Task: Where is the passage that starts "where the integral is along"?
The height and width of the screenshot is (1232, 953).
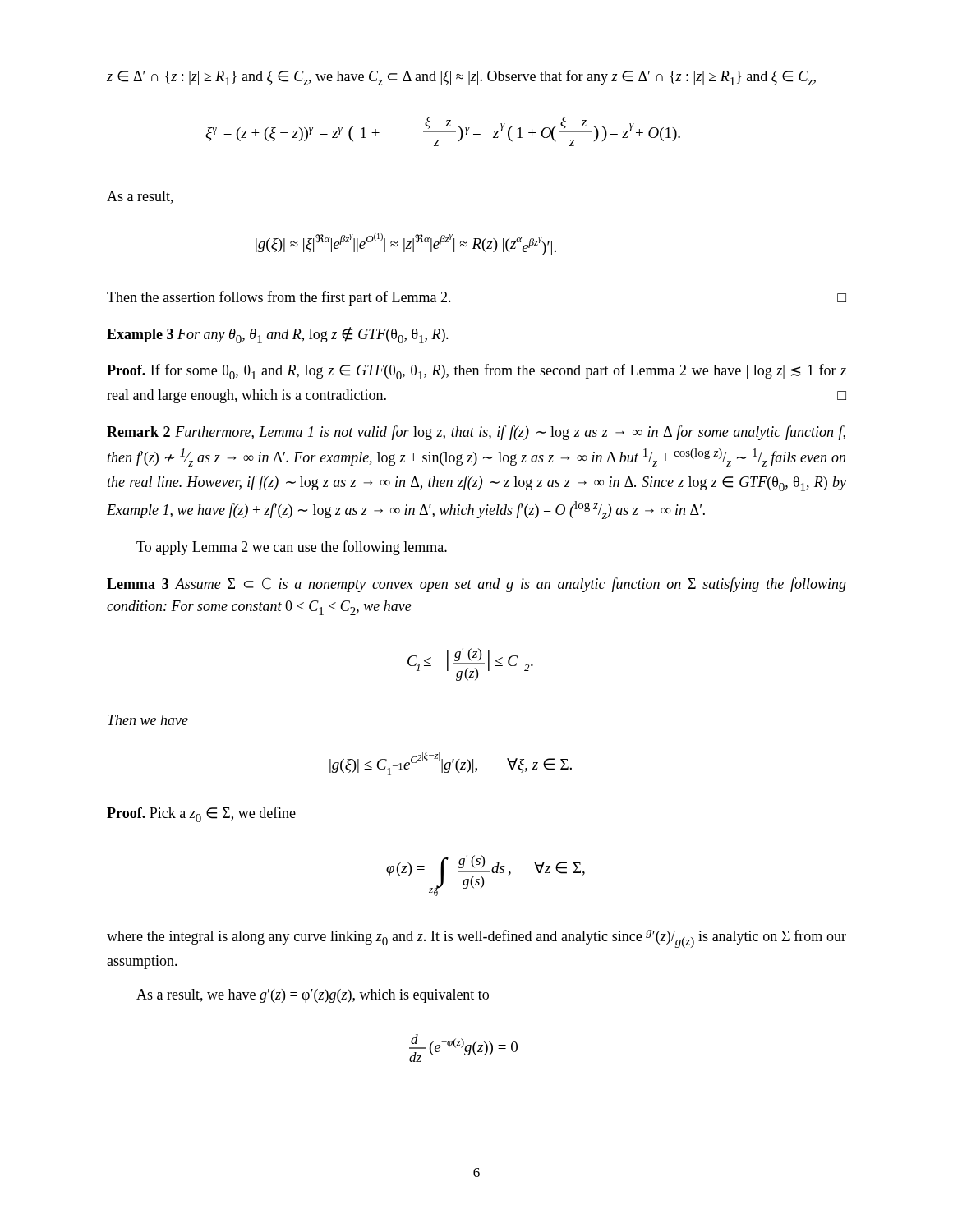Action: [476, 947]
